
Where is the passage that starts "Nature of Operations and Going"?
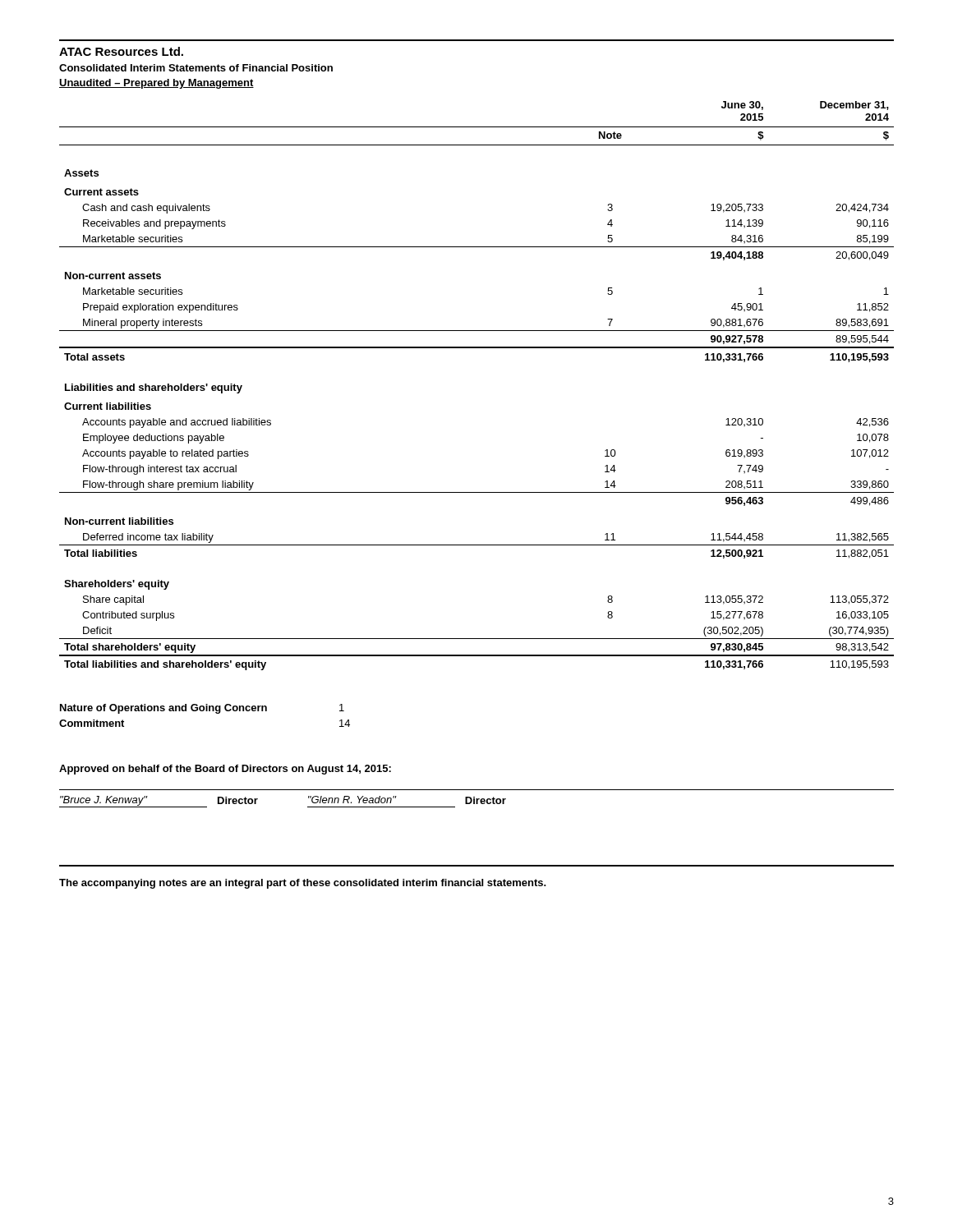(202, 709)
